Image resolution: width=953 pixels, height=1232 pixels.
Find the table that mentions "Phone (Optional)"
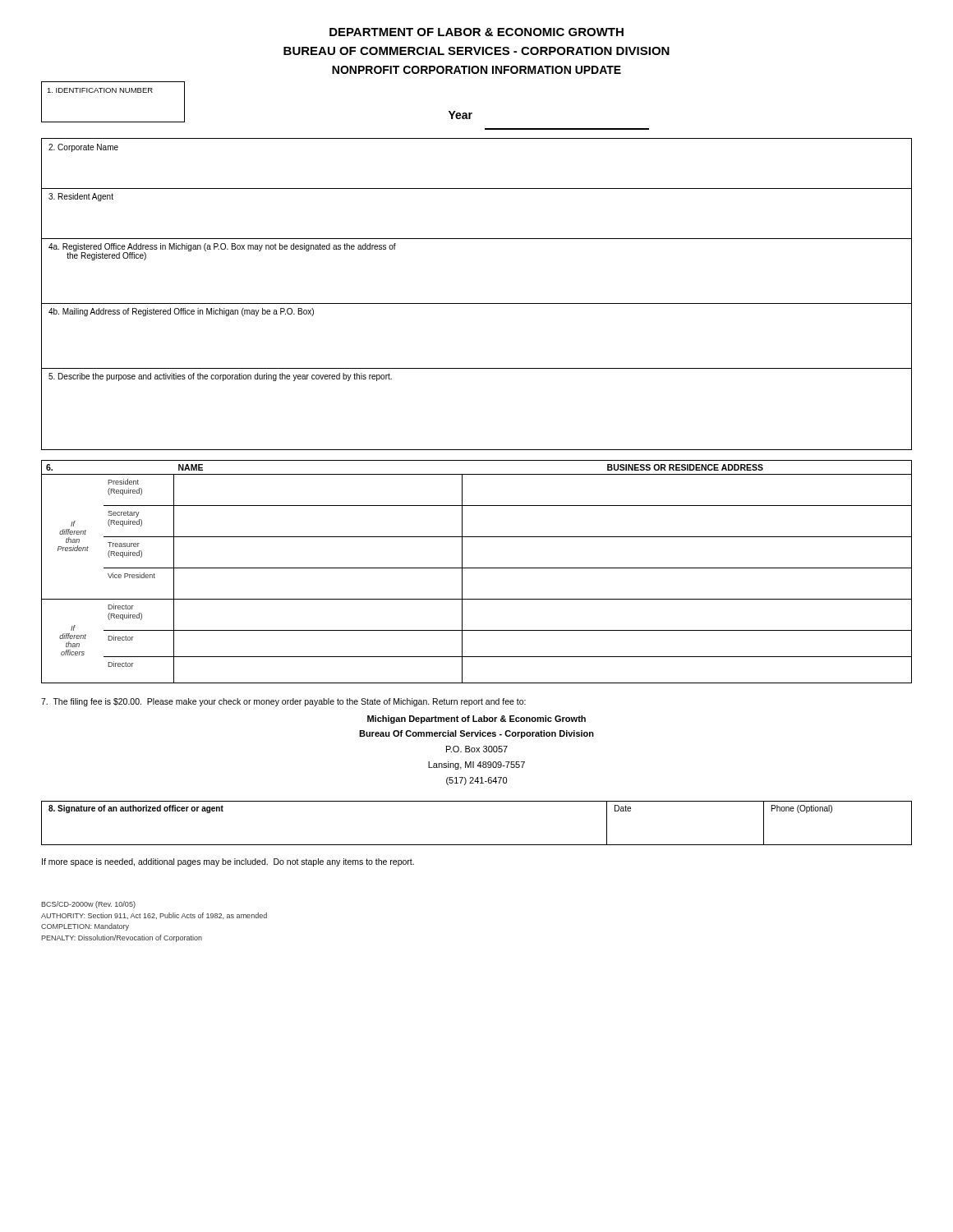point(476,823)
